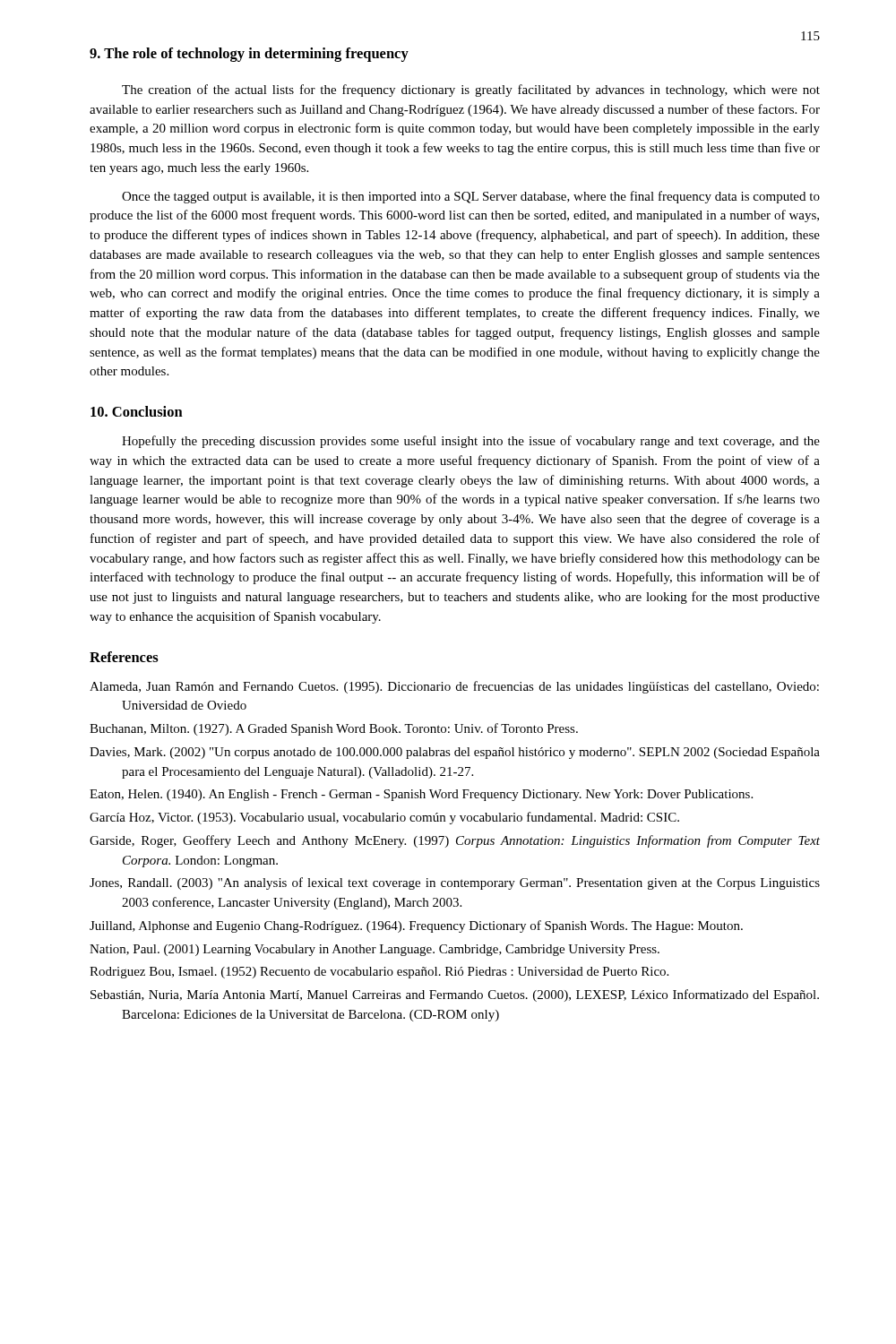
Task: Point to the passage starting "Rodriguez Bou, Ismael. (1952)"
Action: [x=380, y=972]
